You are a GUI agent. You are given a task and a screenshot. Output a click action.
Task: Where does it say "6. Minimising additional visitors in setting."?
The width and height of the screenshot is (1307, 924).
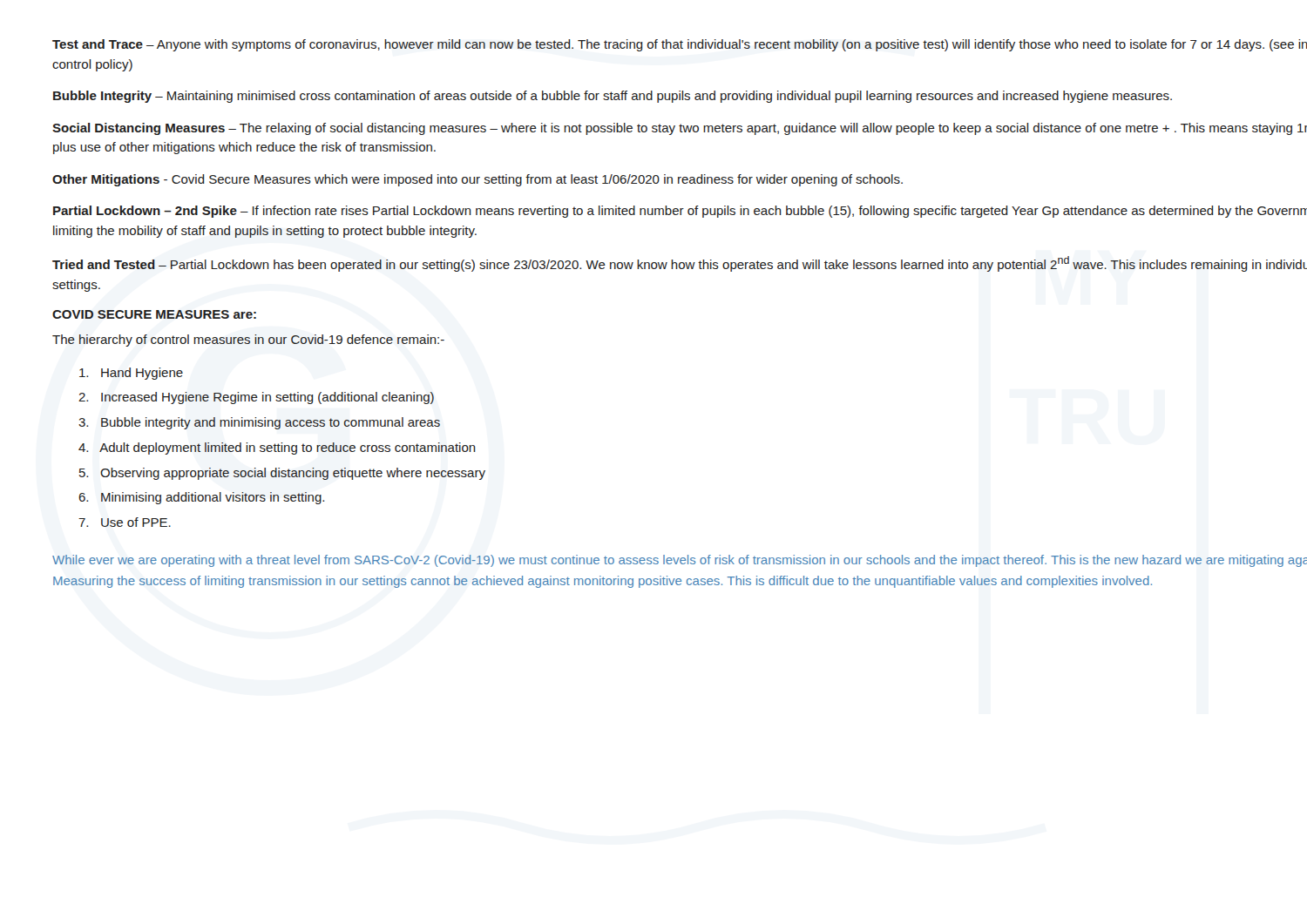click(202, 497)
